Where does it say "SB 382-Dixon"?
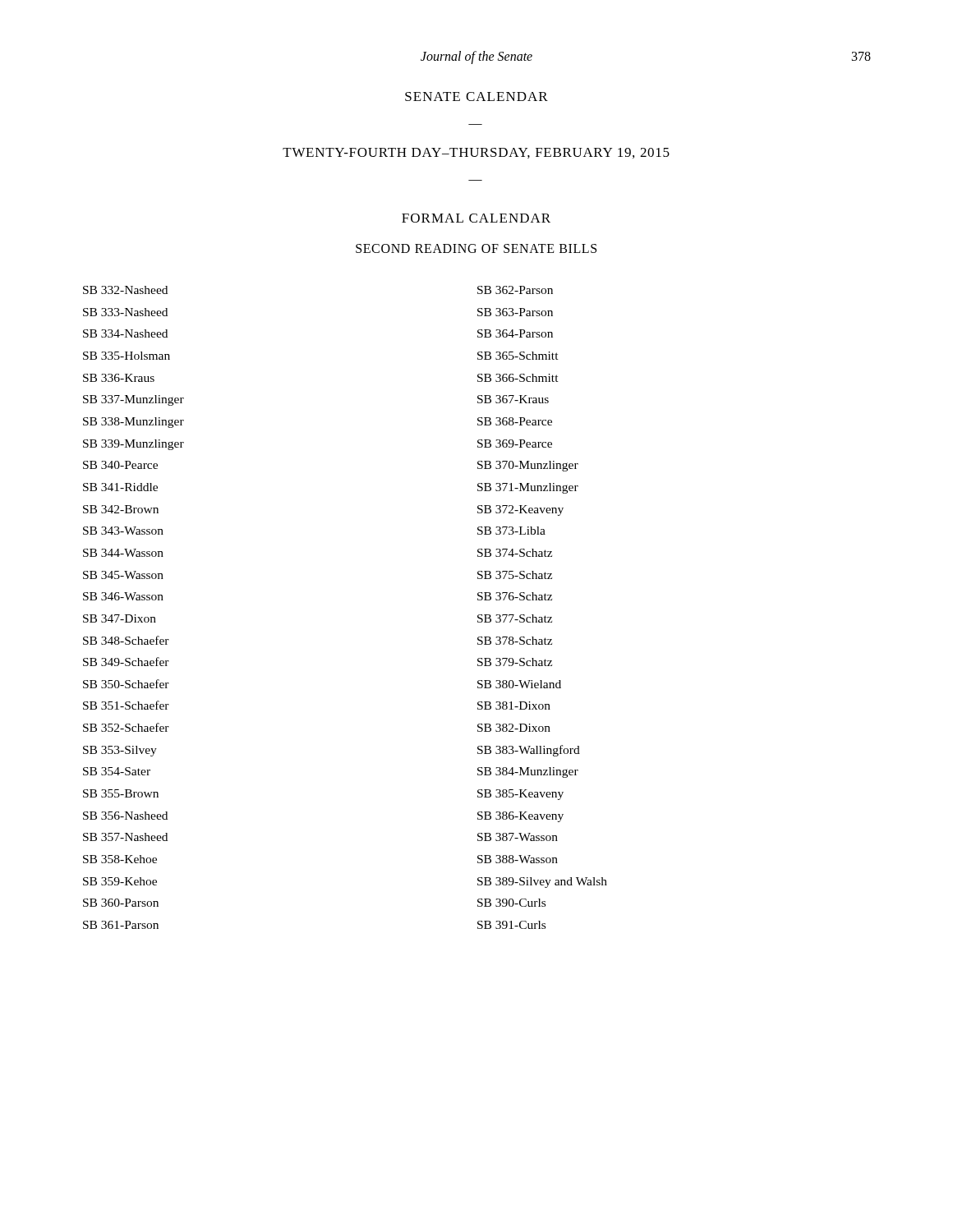The height and width of the screenshot is (1232, 953). [x=513, y=727]
